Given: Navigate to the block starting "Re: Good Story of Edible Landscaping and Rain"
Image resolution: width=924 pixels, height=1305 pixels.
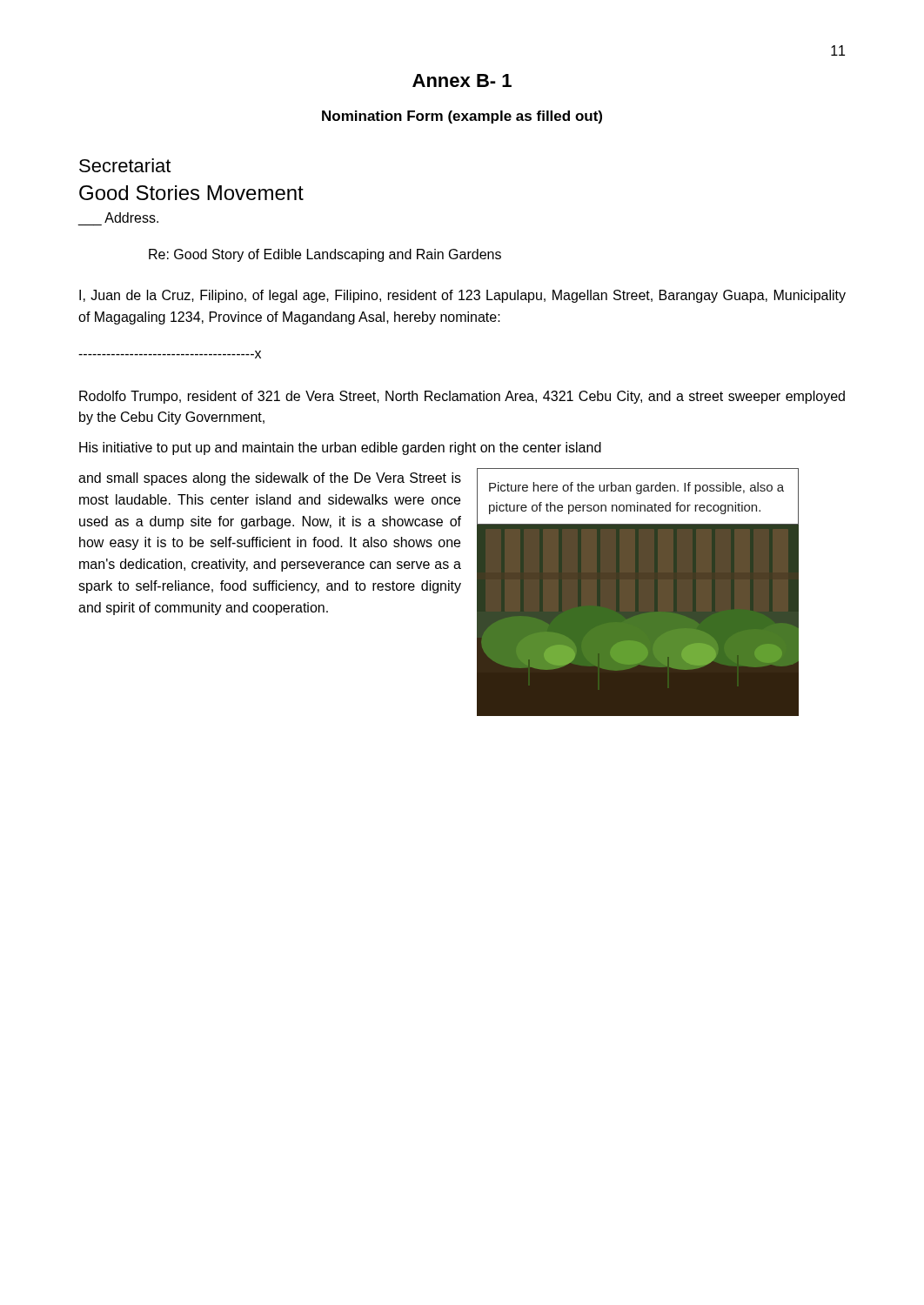Looking at the screenshot, I should click(325, 255).
